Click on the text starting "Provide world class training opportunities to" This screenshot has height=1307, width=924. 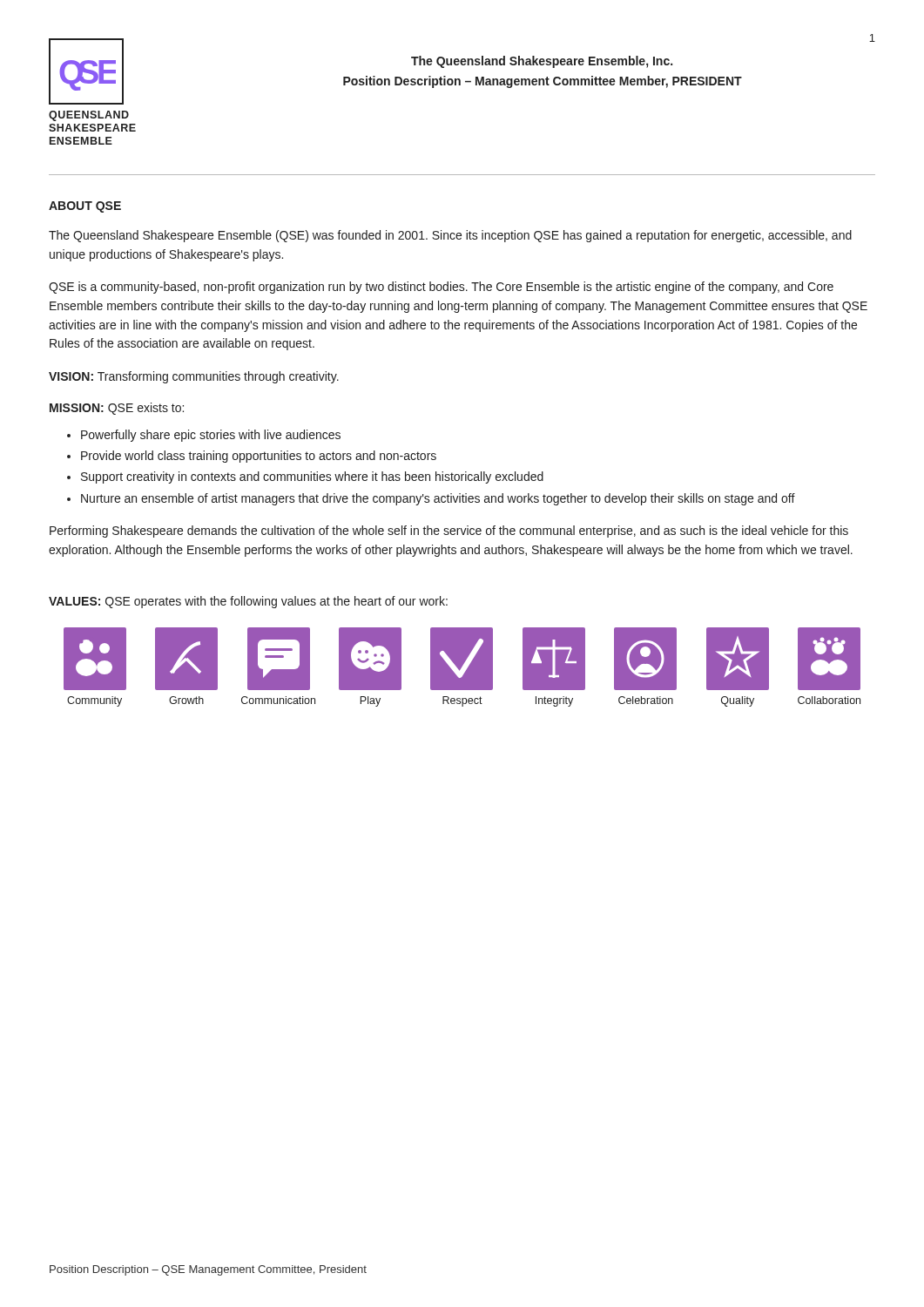click(258, 456)
